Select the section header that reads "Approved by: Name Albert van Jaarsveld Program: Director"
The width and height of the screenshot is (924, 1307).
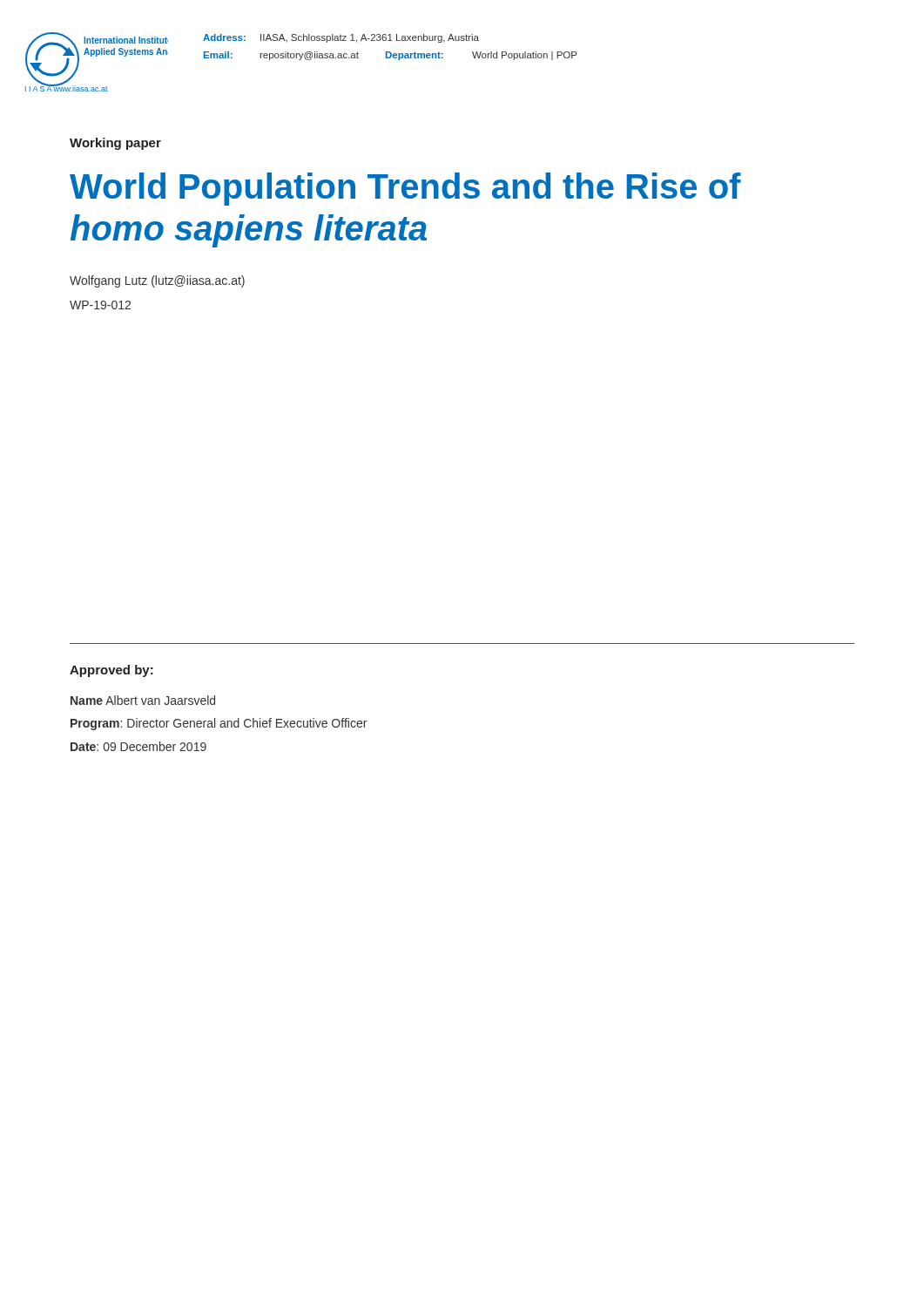pos(111,671)
